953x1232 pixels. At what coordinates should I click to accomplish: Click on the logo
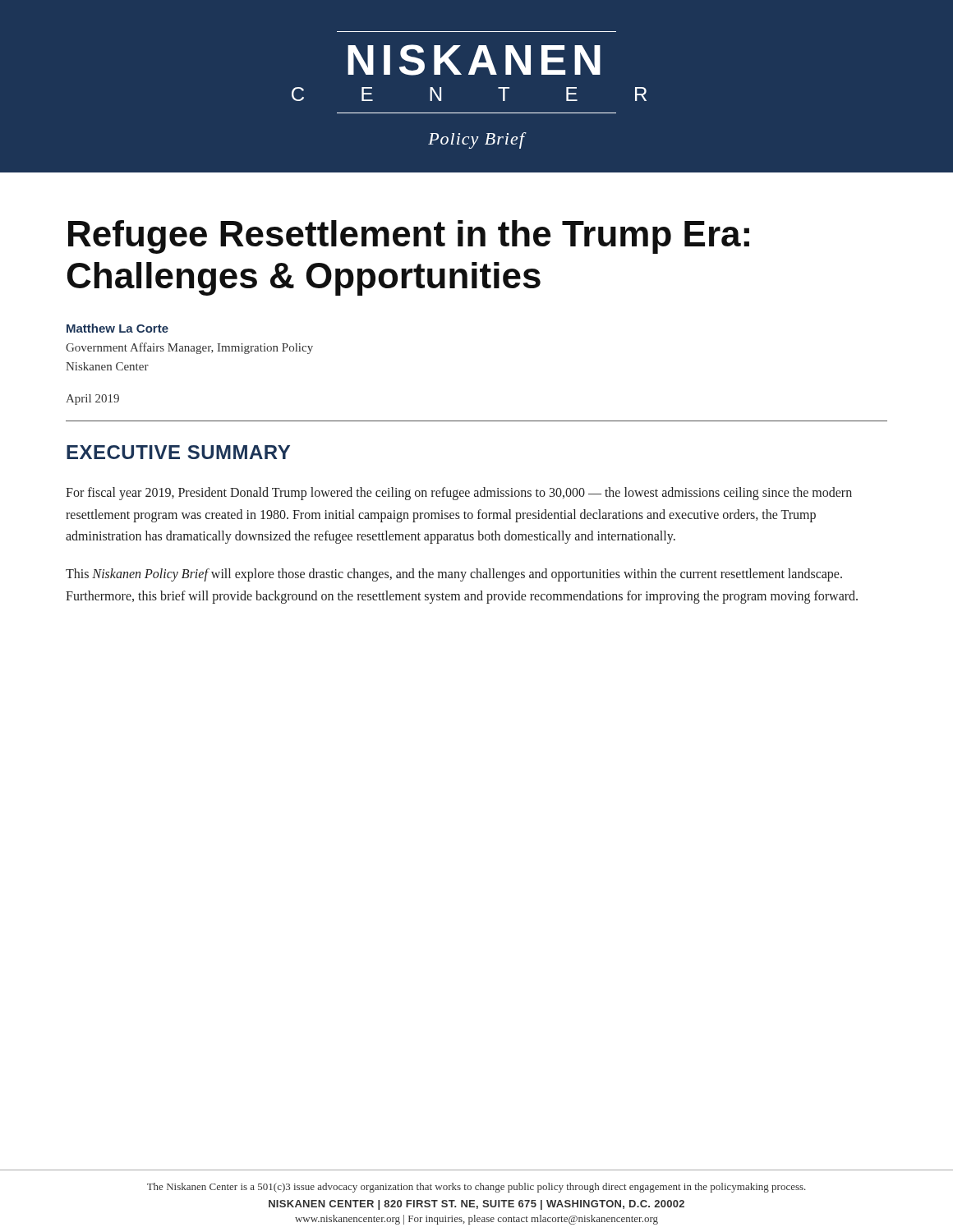476,86
